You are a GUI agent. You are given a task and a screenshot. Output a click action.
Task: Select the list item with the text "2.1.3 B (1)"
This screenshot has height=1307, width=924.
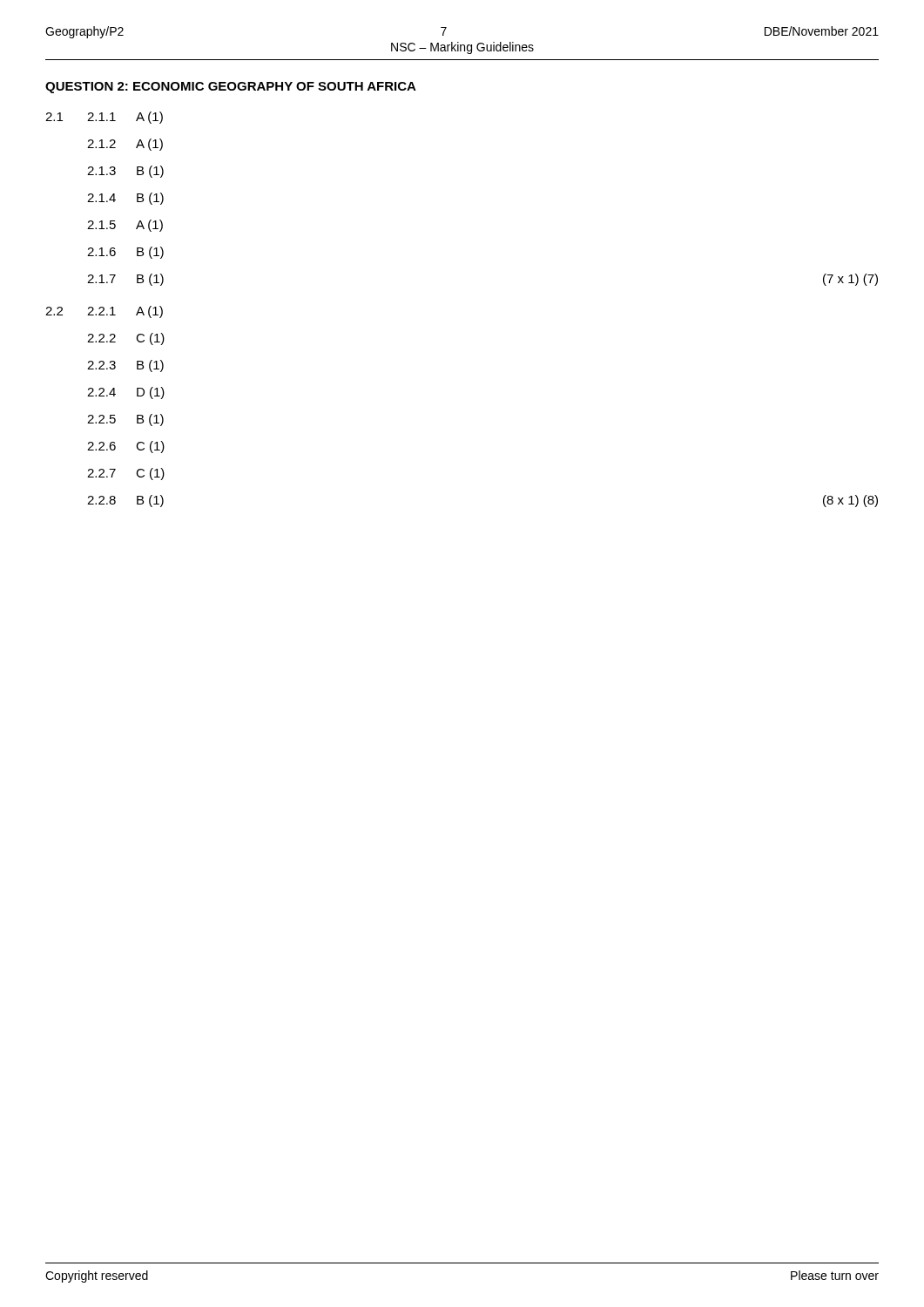[126, 170]
